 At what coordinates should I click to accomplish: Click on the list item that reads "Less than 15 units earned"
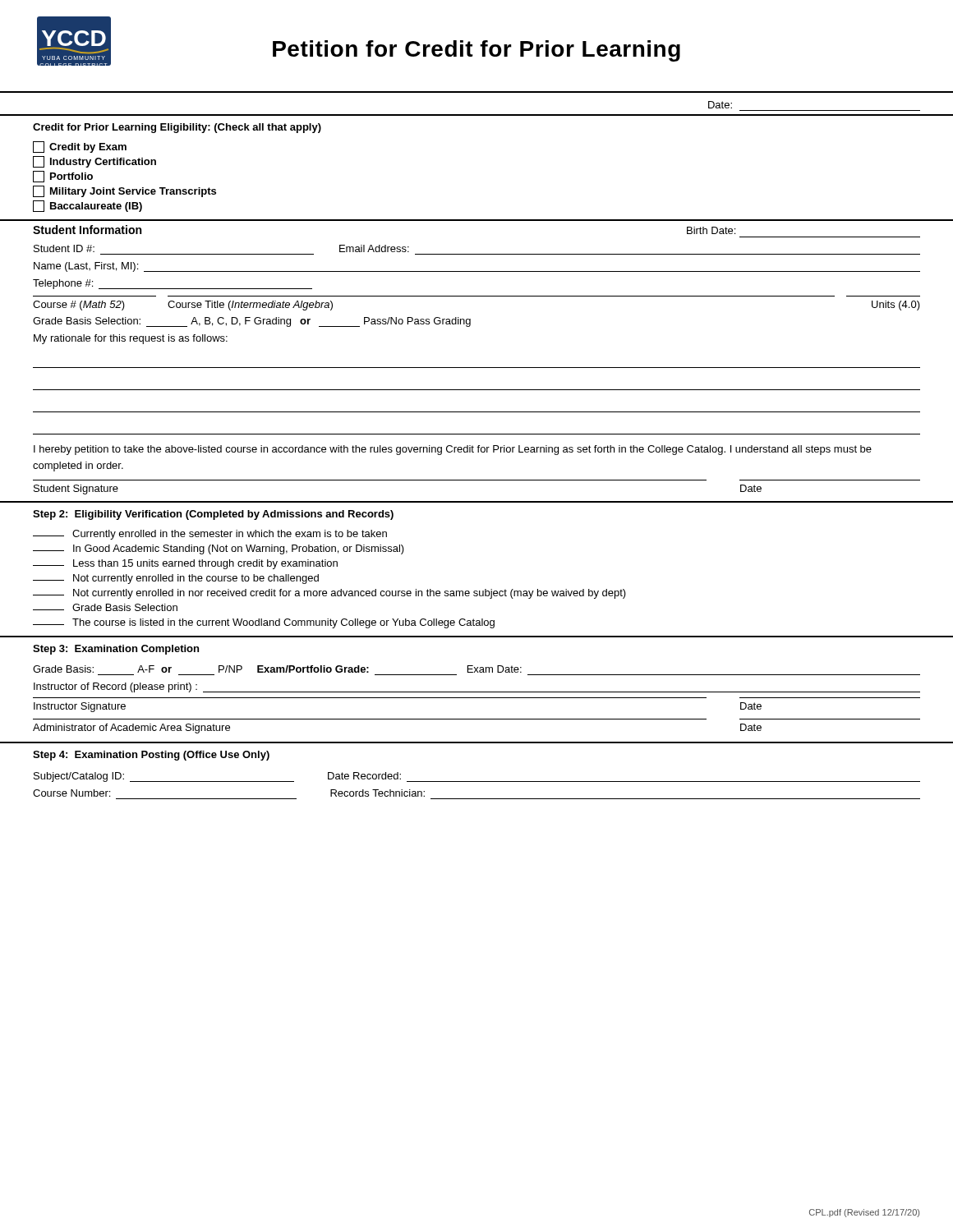[x=186, y=563]
